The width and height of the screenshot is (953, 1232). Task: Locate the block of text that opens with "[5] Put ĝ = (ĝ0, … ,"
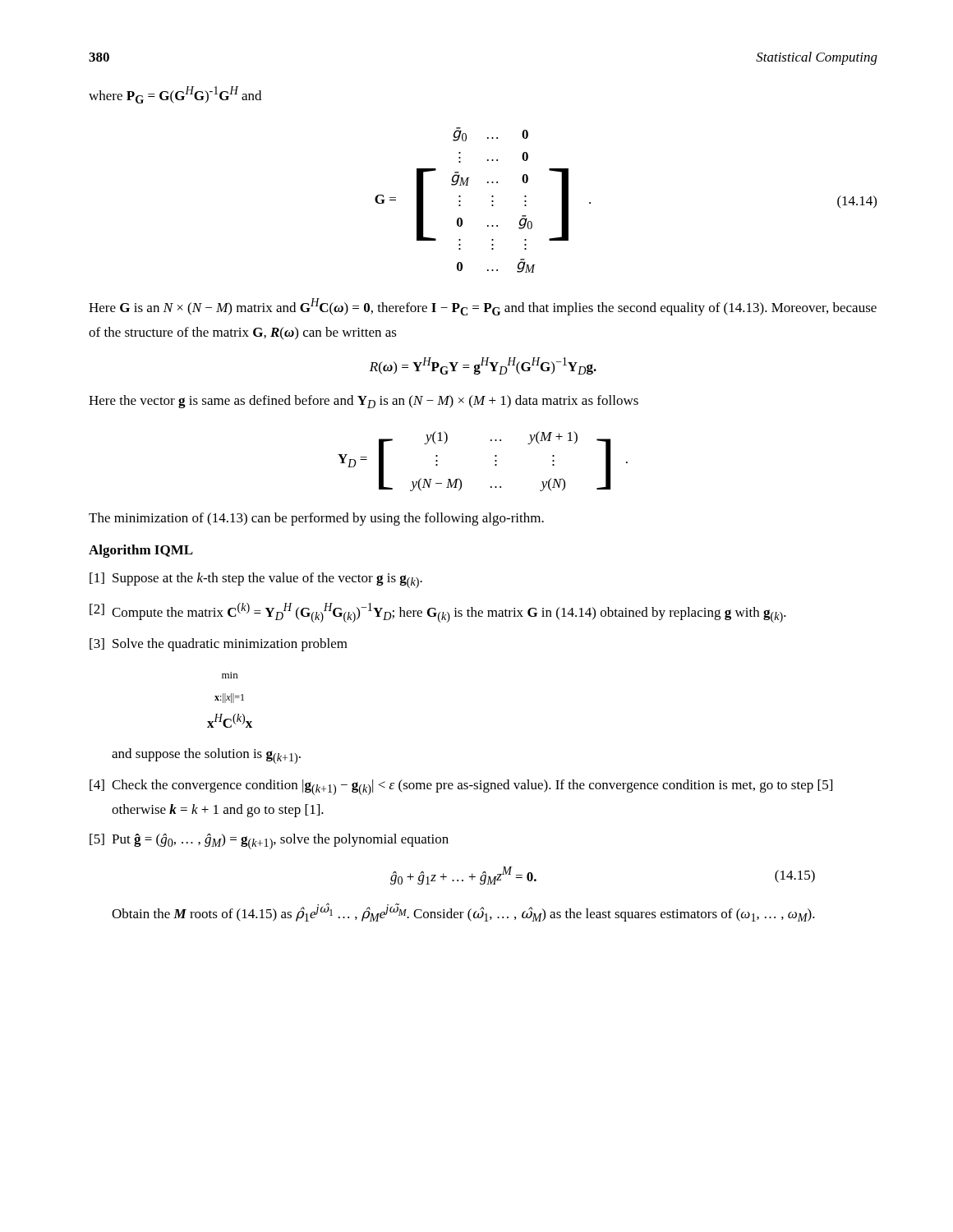(452, 877)
